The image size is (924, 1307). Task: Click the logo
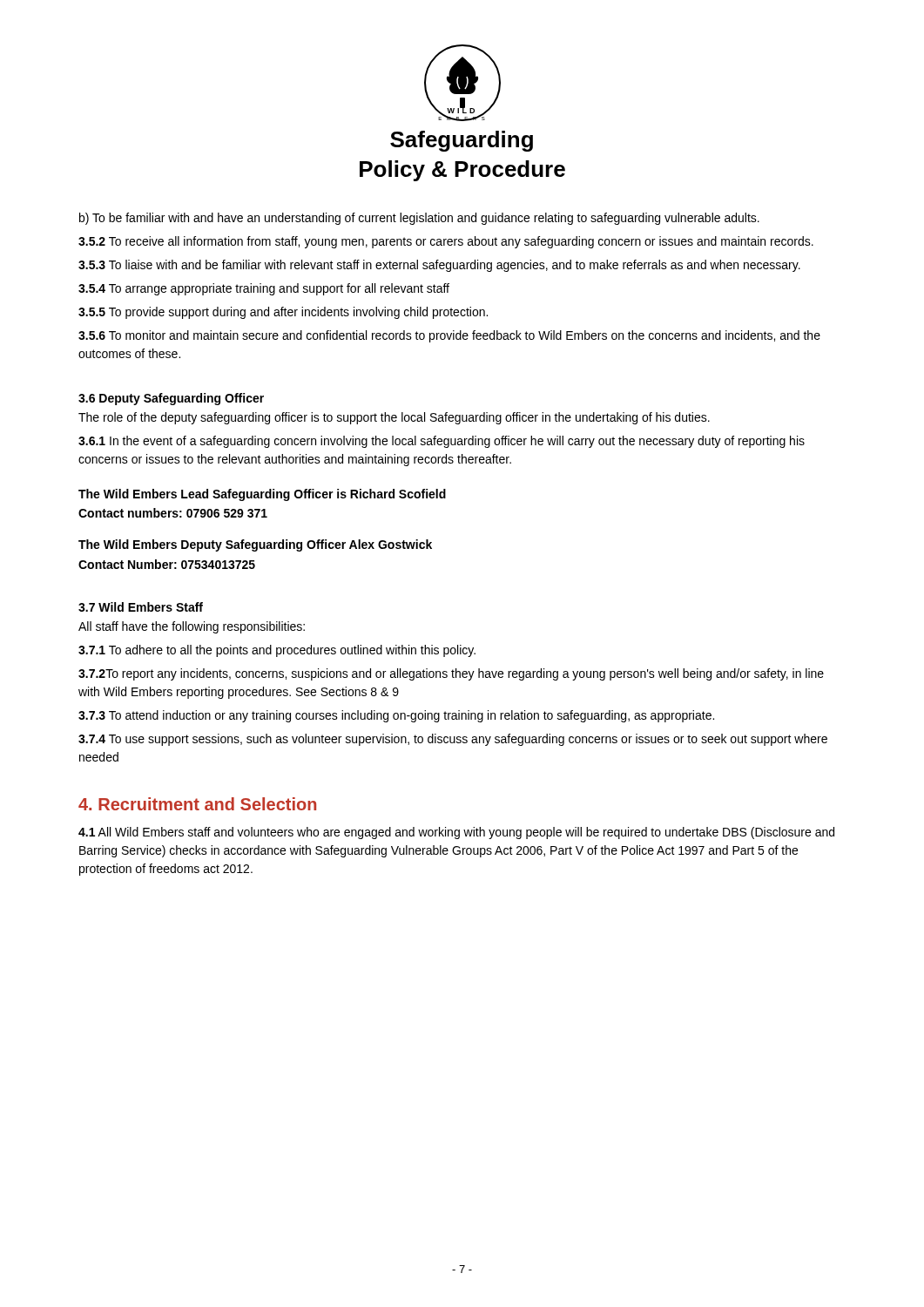(462, 114)
